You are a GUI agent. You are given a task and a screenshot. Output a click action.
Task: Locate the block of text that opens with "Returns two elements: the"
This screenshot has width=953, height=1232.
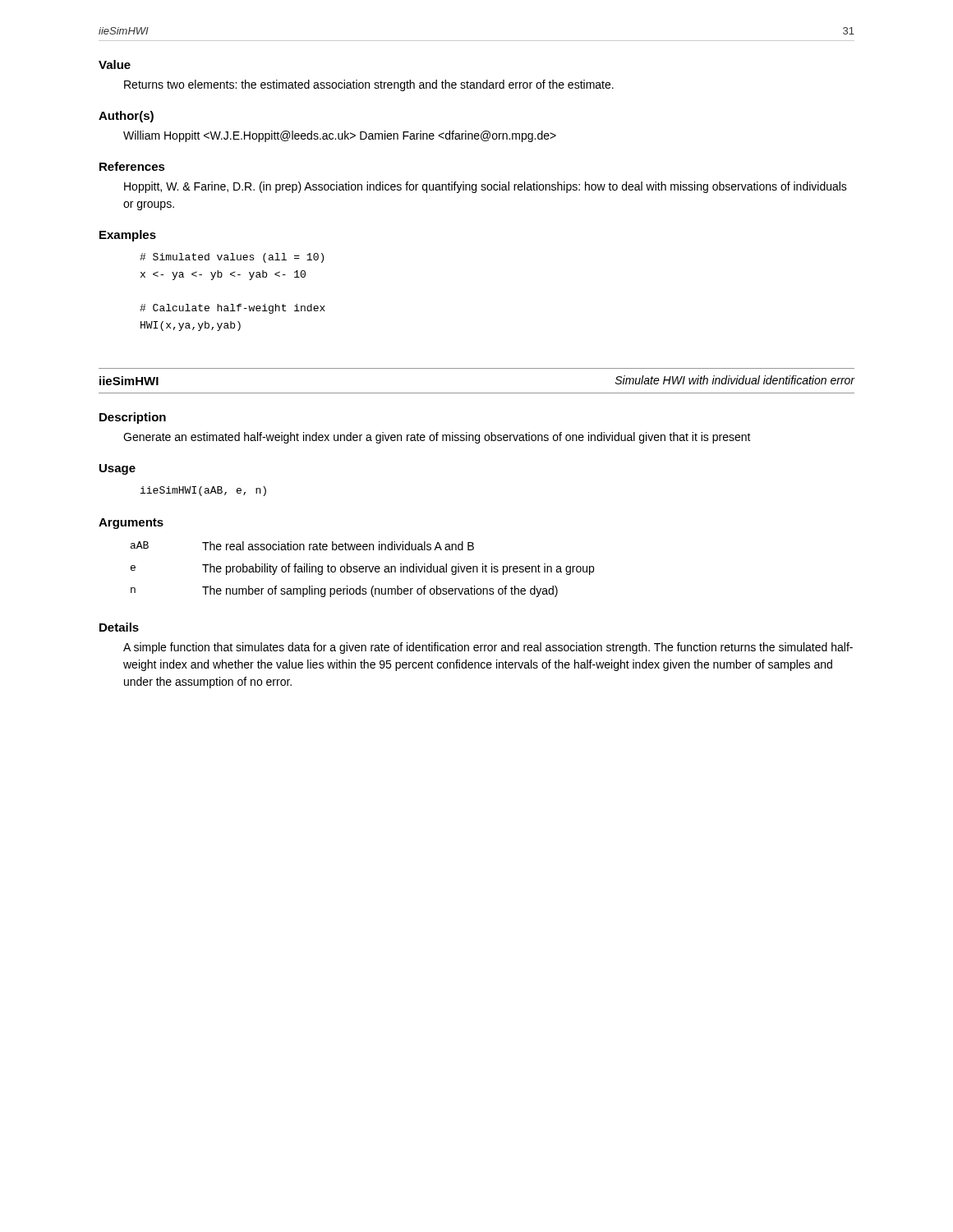(x=369, y=85)
